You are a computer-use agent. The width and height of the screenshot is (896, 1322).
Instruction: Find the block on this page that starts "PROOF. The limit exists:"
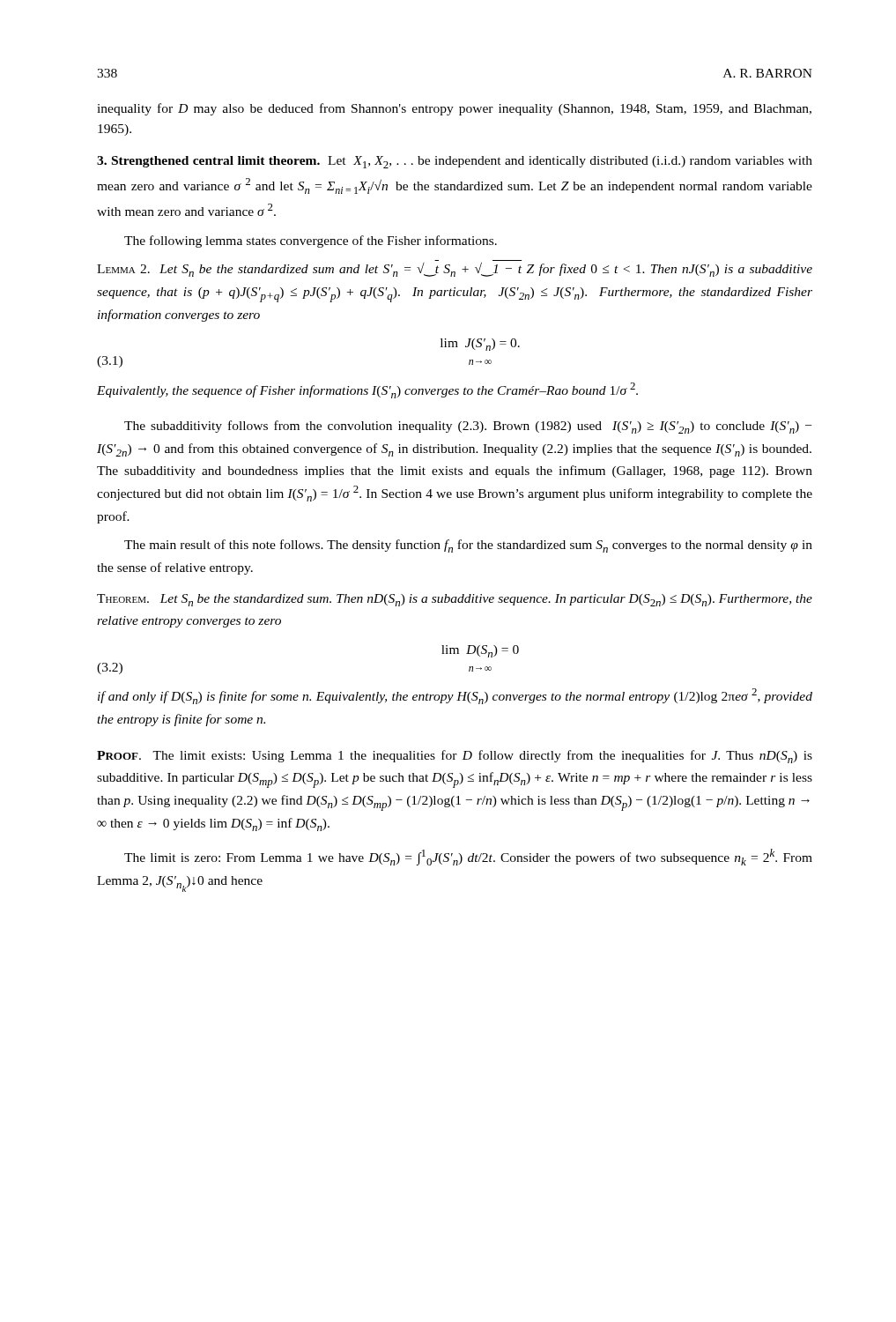click(455, 757)
